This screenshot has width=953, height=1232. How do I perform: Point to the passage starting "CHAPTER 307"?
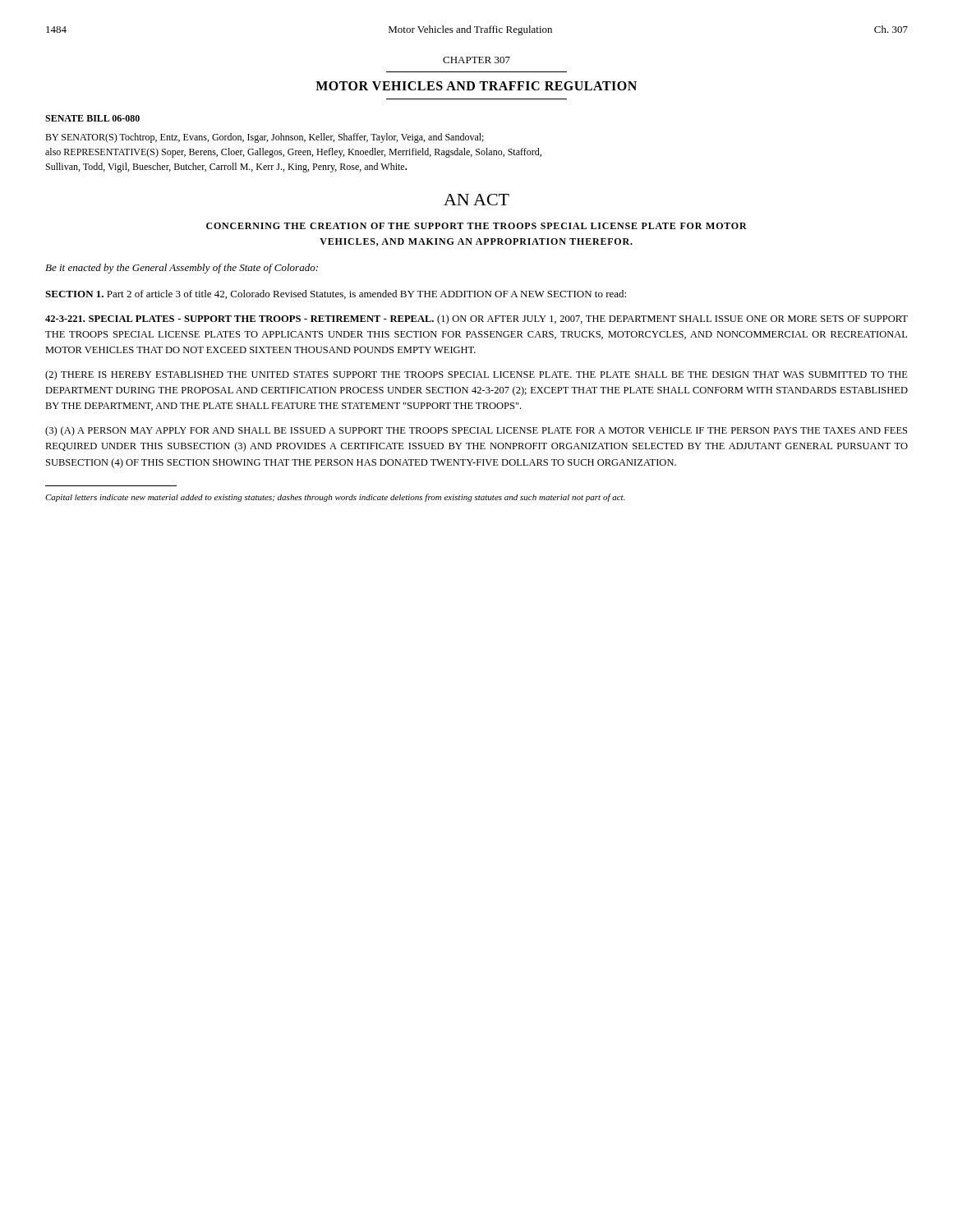[x=476, y=60]
